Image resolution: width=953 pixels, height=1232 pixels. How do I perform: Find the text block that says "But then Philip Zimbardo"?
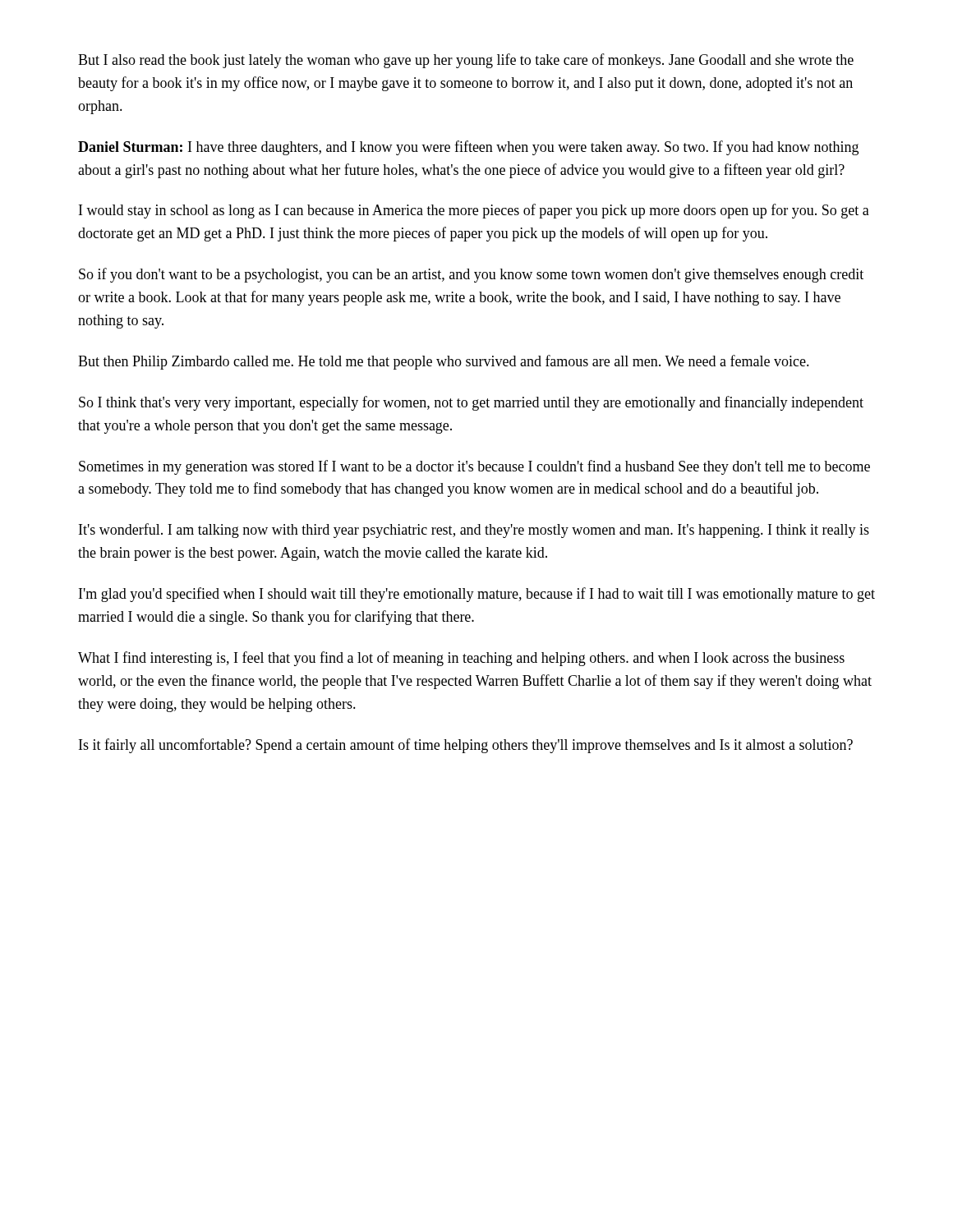click(444, 361)
